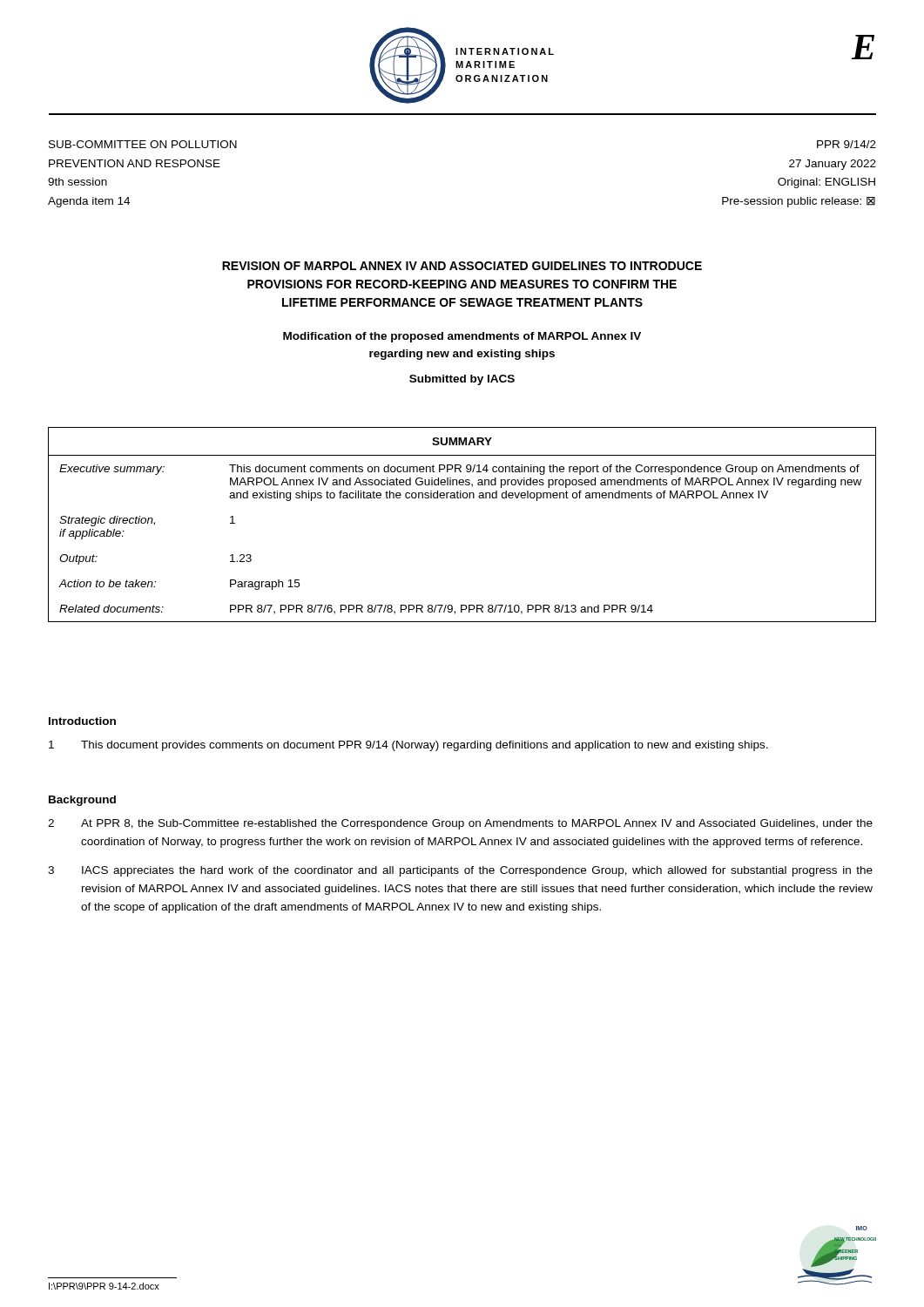Select the text block that reads "1This document provides comments on document PPR"
924x1307 pixels.
tap(460, 745)
